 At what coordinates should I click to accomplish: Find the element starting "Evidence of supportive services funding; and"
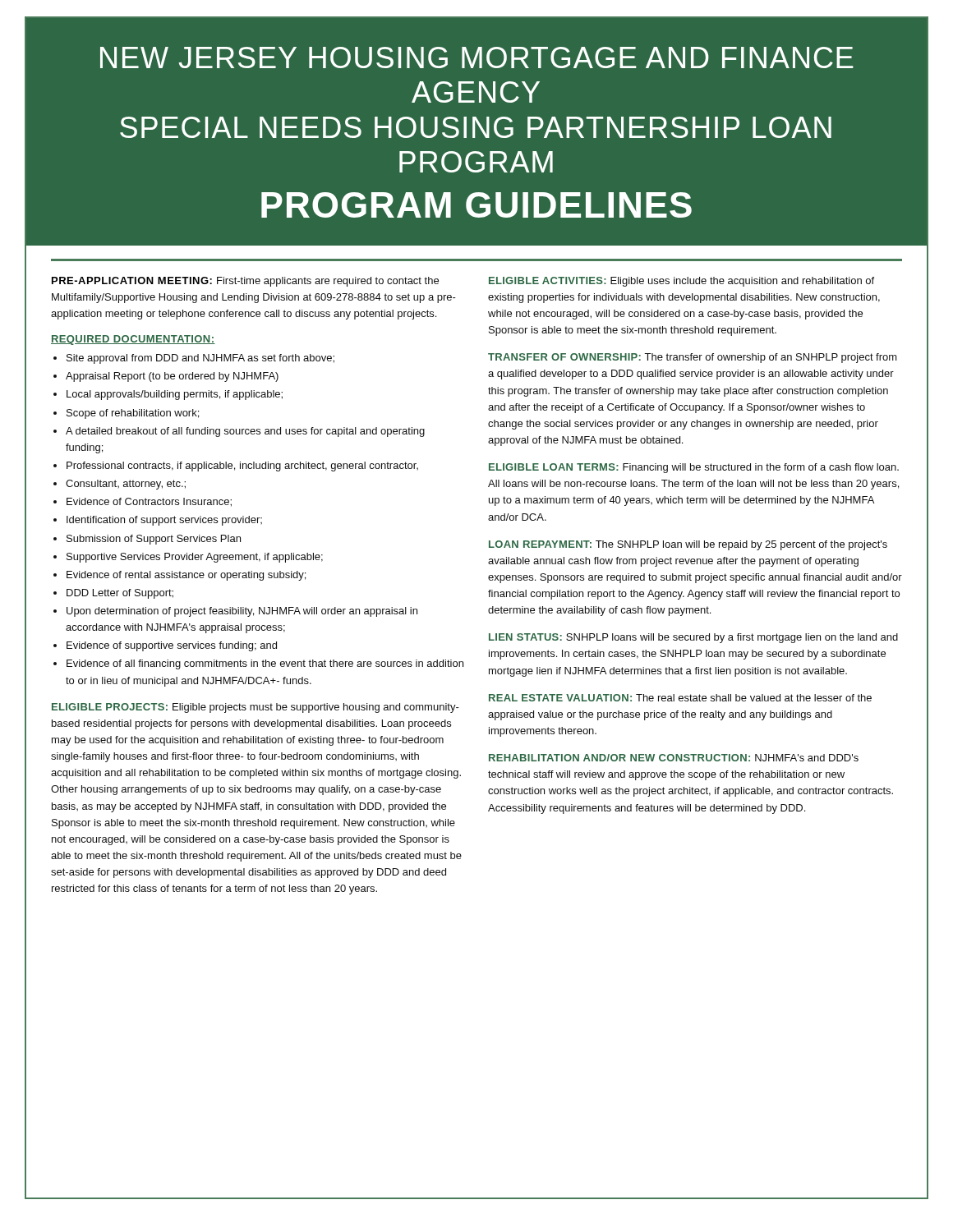172,645
